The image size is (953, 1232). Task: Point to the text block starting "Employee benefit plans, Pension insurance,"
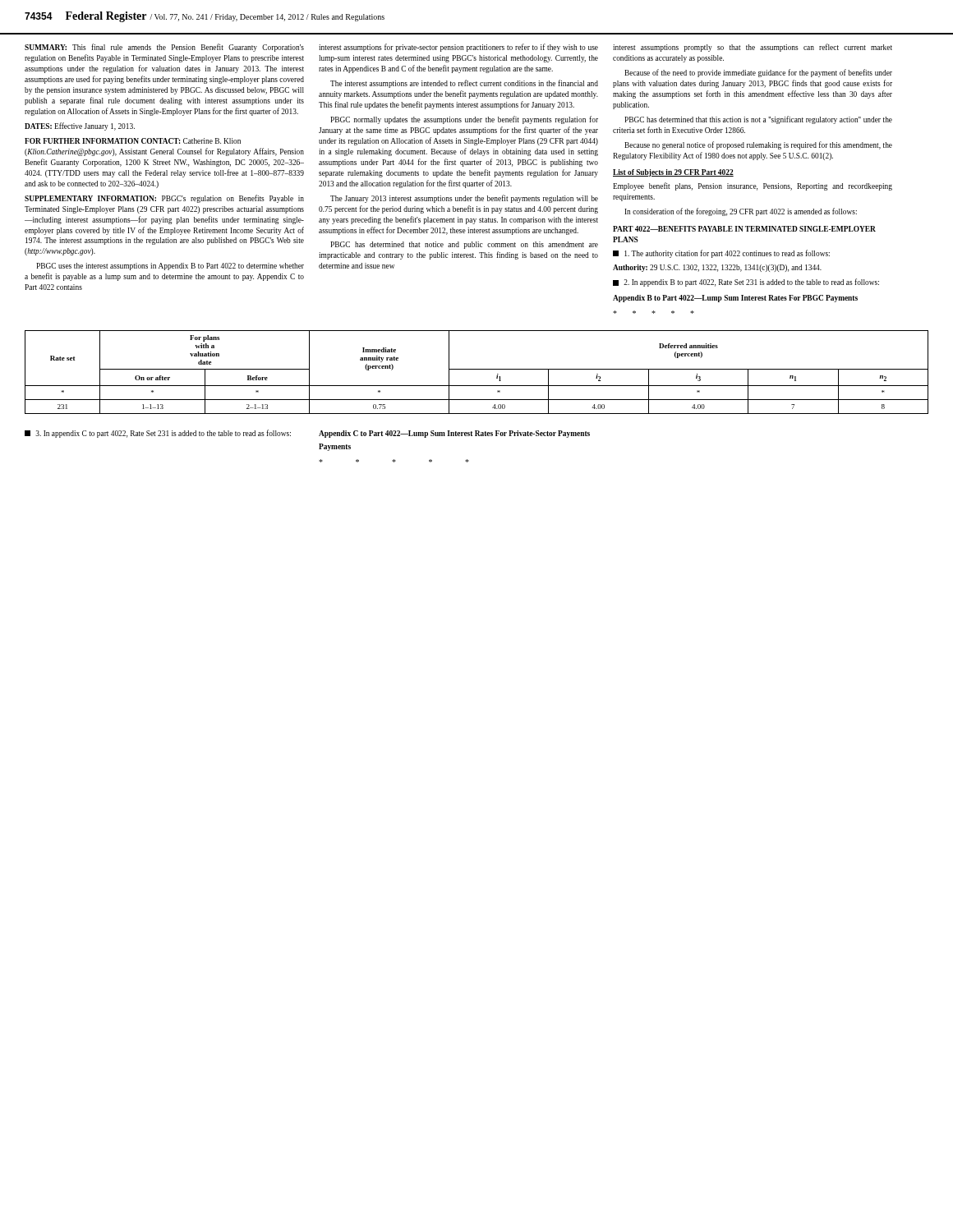coord(753,199)
